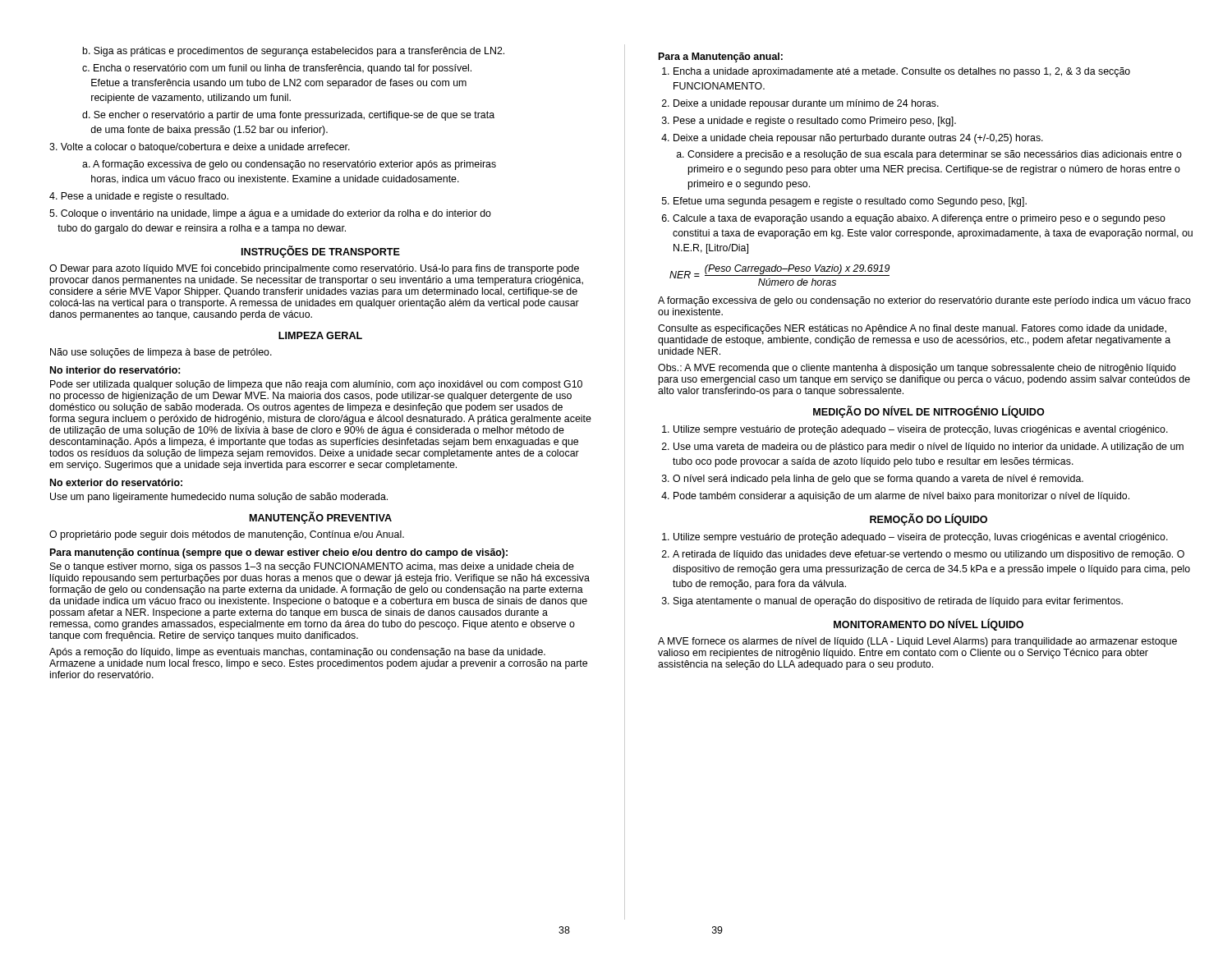Find the block starting "A MVE fornece"

(918, 653)
